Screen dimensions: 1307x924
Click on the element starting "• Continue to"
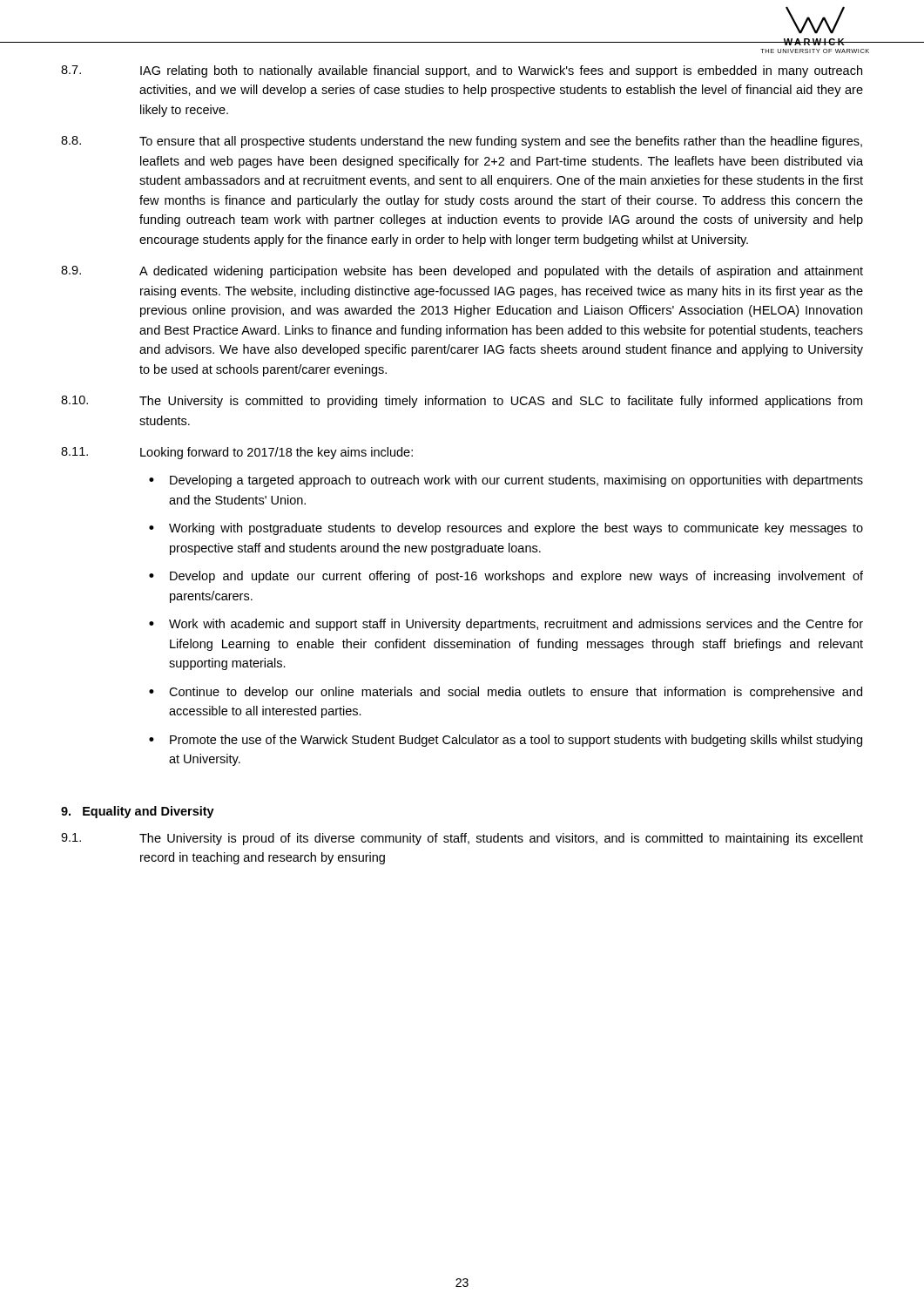[x=501, y=702]
